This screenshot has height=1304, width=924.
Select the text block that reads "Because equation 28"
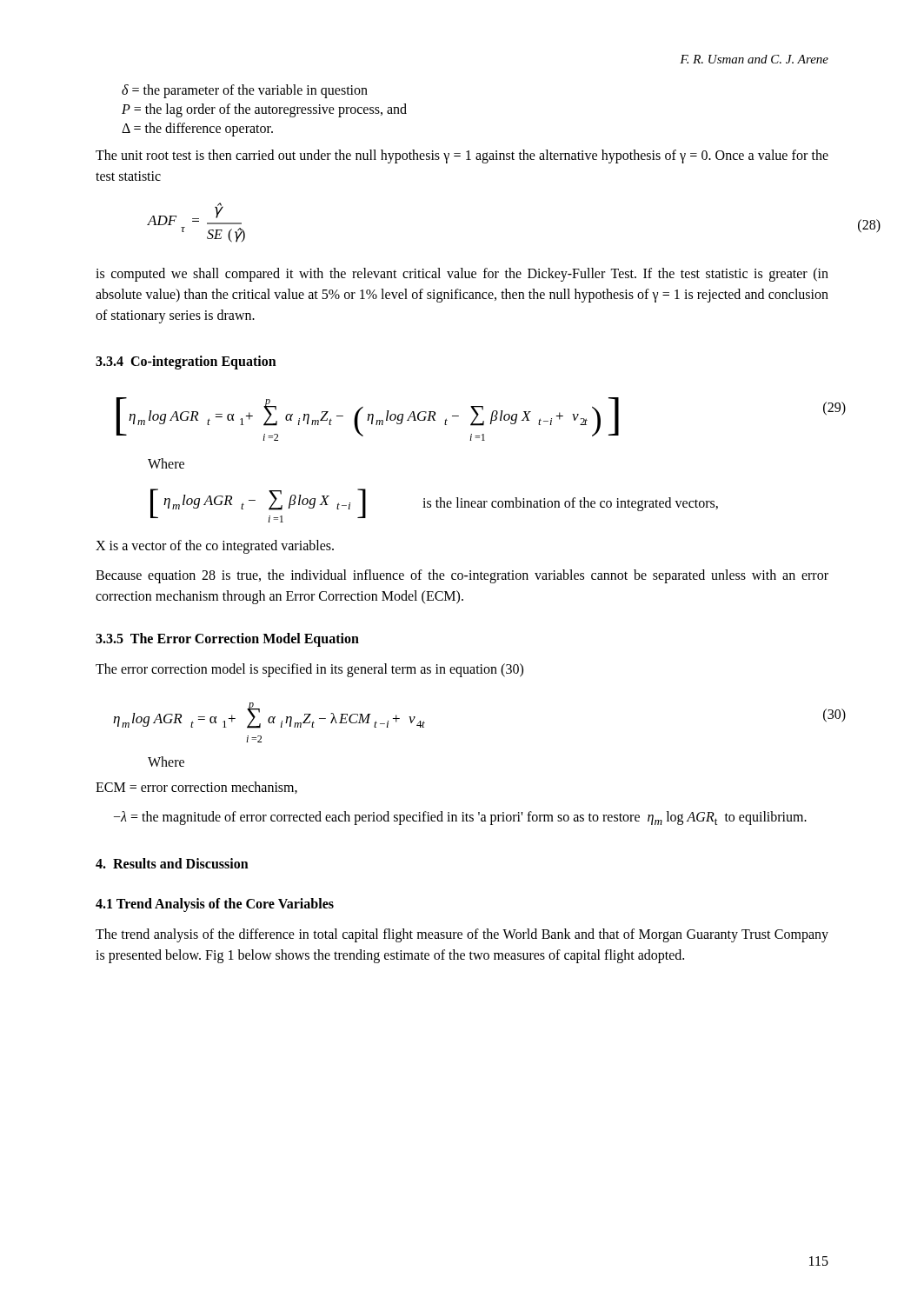[462, 585]
